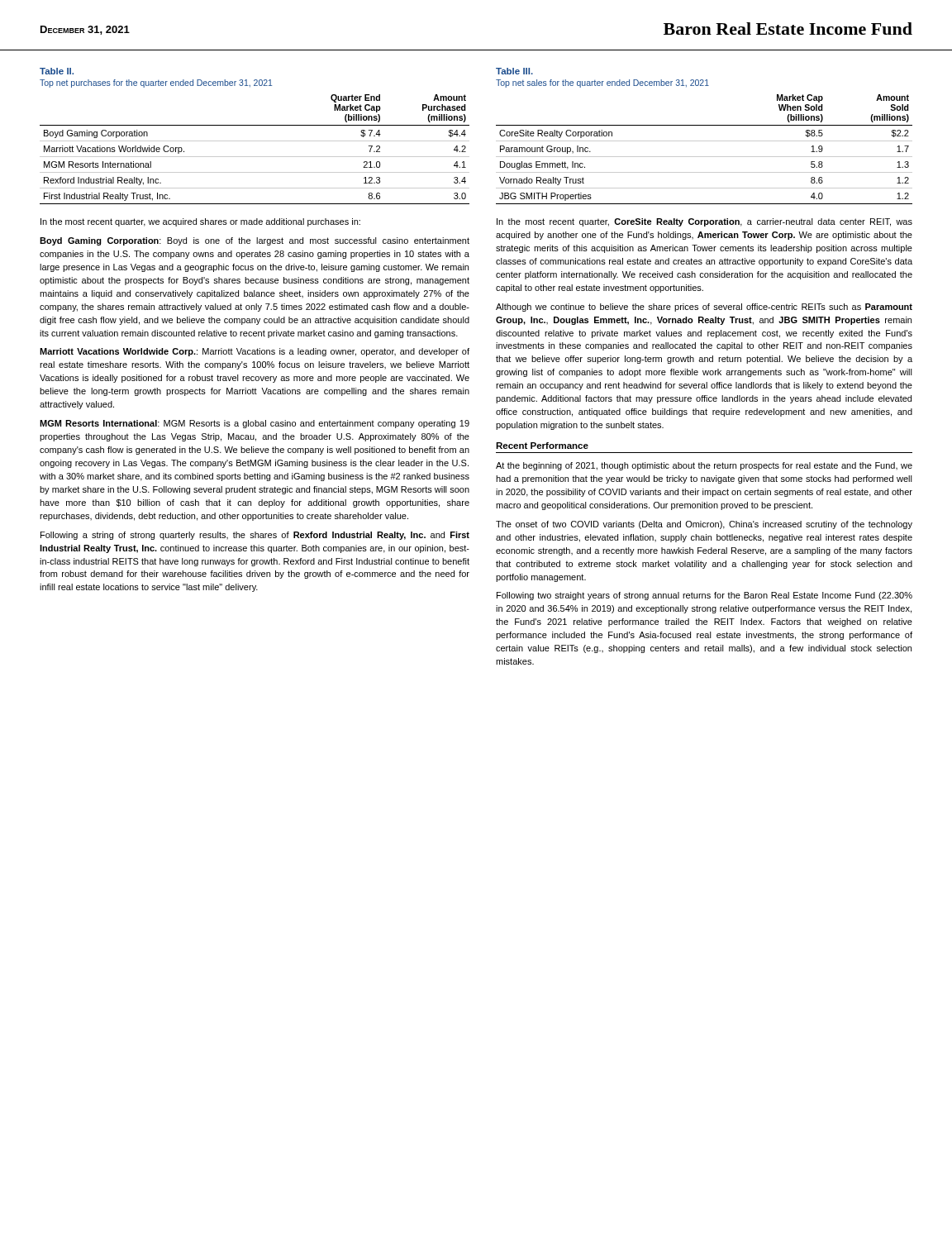Find the table that mentions "Market Cap When Sold"
The image size is (952, 1240).
point(704,135)
